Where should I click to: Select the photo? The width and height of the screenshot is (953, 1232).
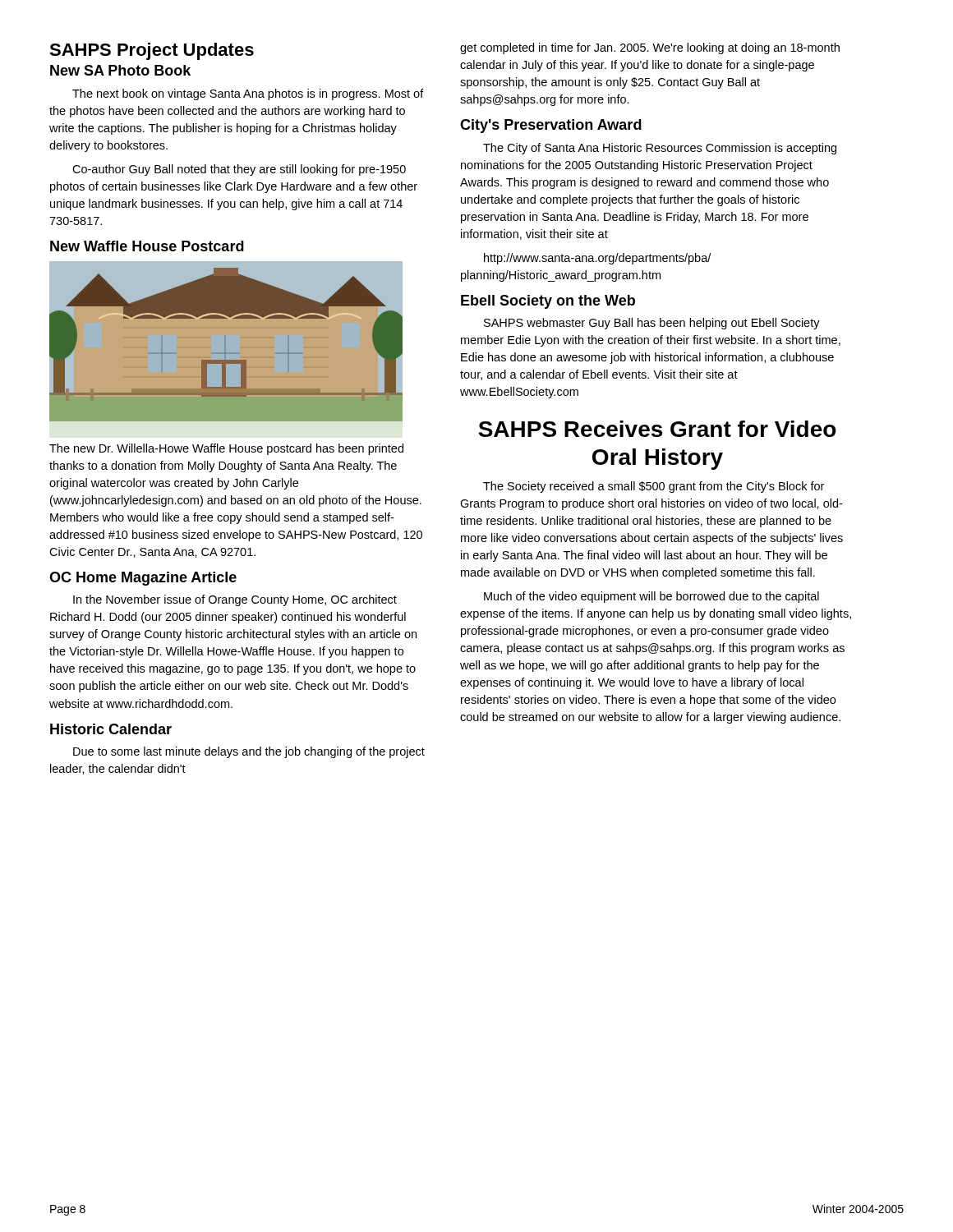238,350
